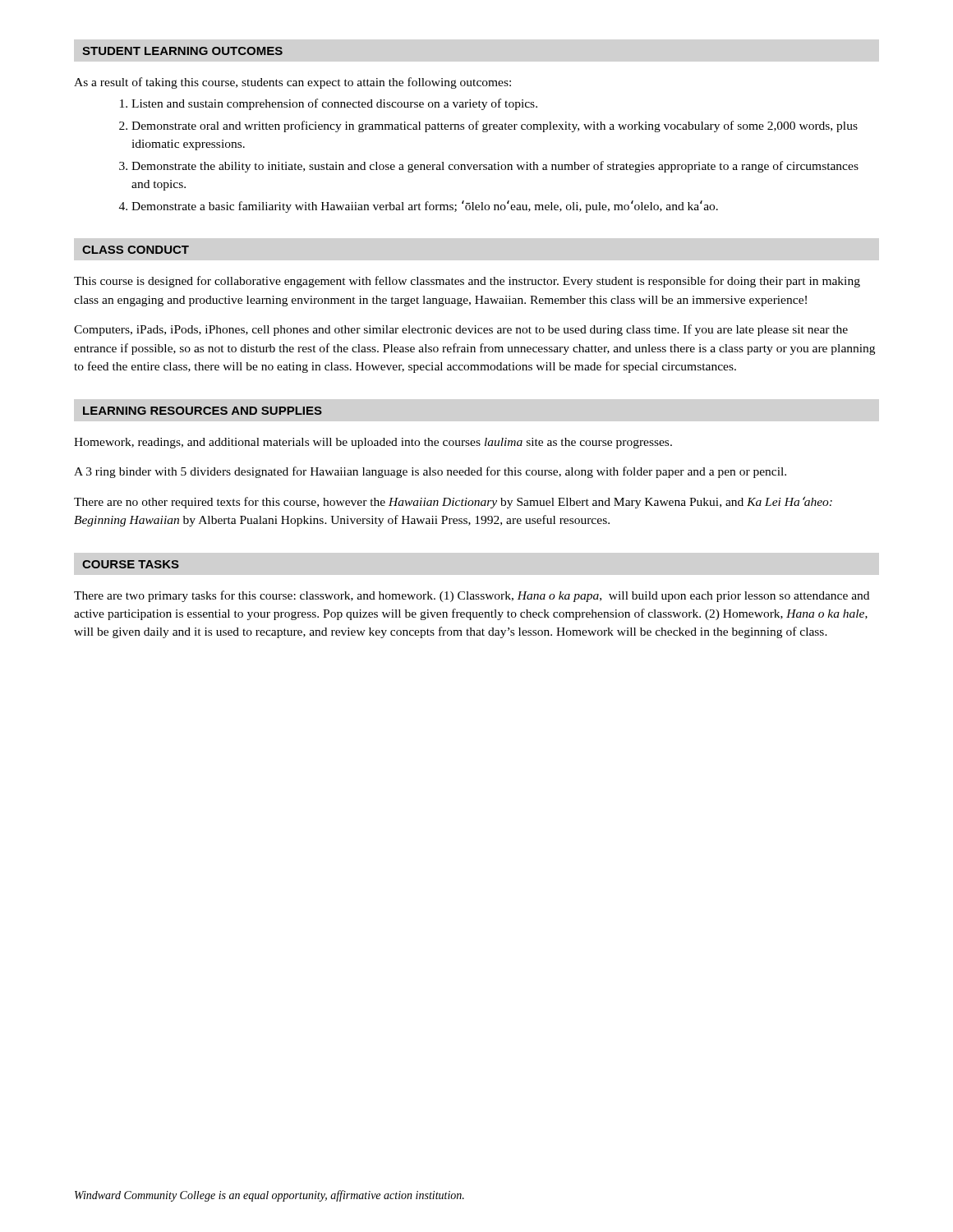Select the list item that says "Listen and sustain"

click(x=335, y=103)
